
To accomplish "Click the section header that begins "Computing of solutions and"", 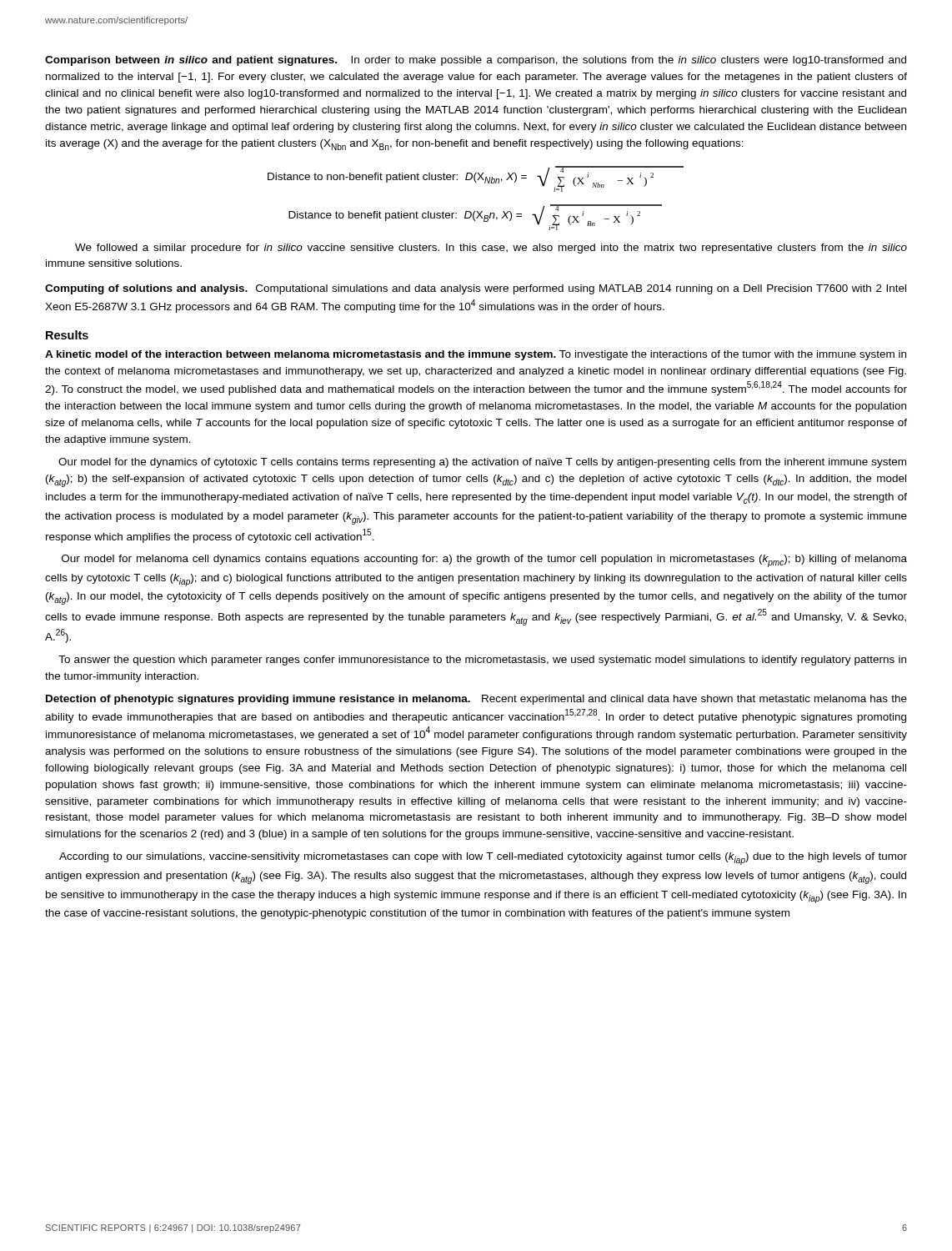I will tap(476, 298).
